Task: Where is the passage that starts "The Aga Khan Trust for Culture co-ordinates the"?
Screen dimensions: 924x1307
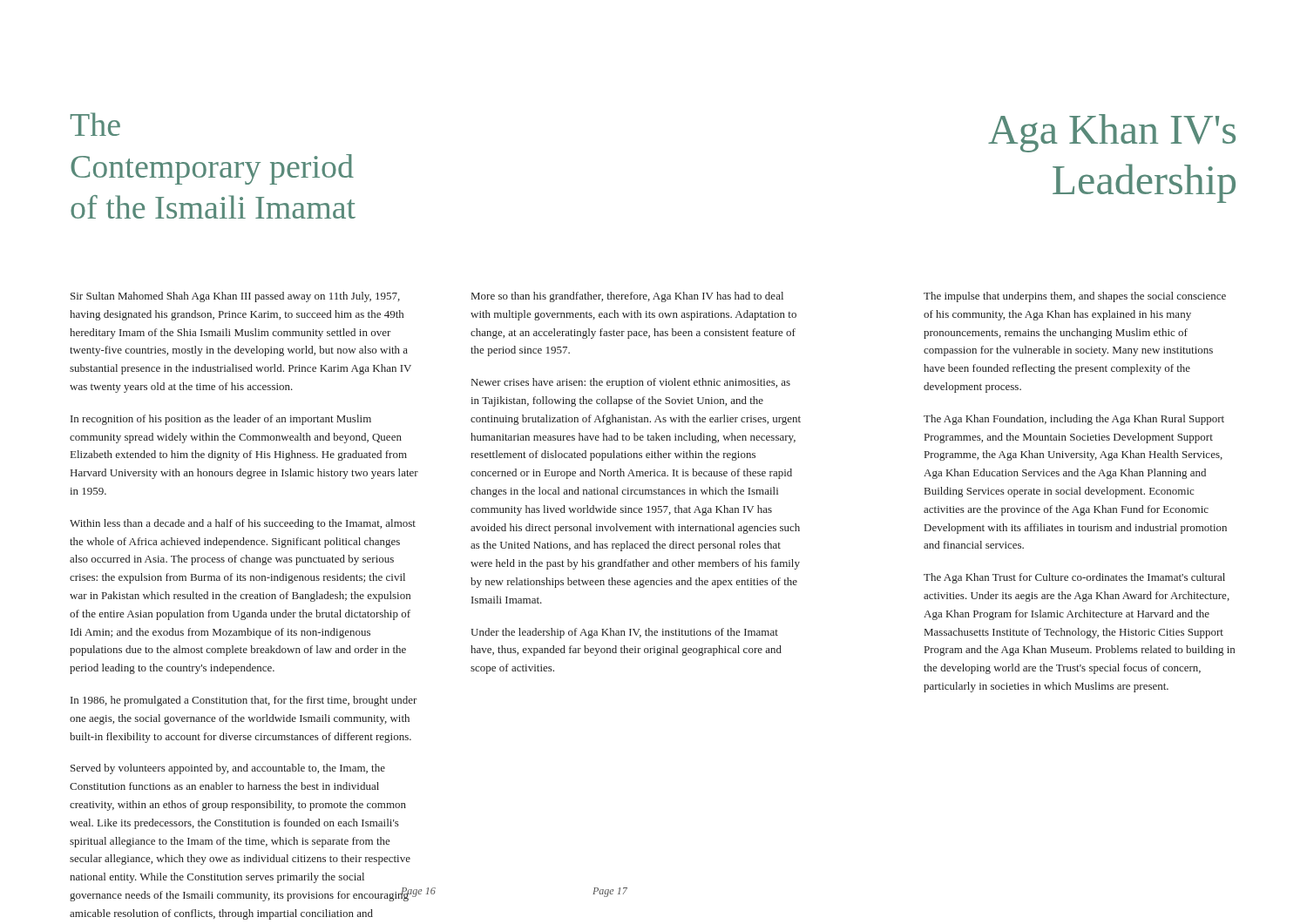Action: tap(1080, 632)
